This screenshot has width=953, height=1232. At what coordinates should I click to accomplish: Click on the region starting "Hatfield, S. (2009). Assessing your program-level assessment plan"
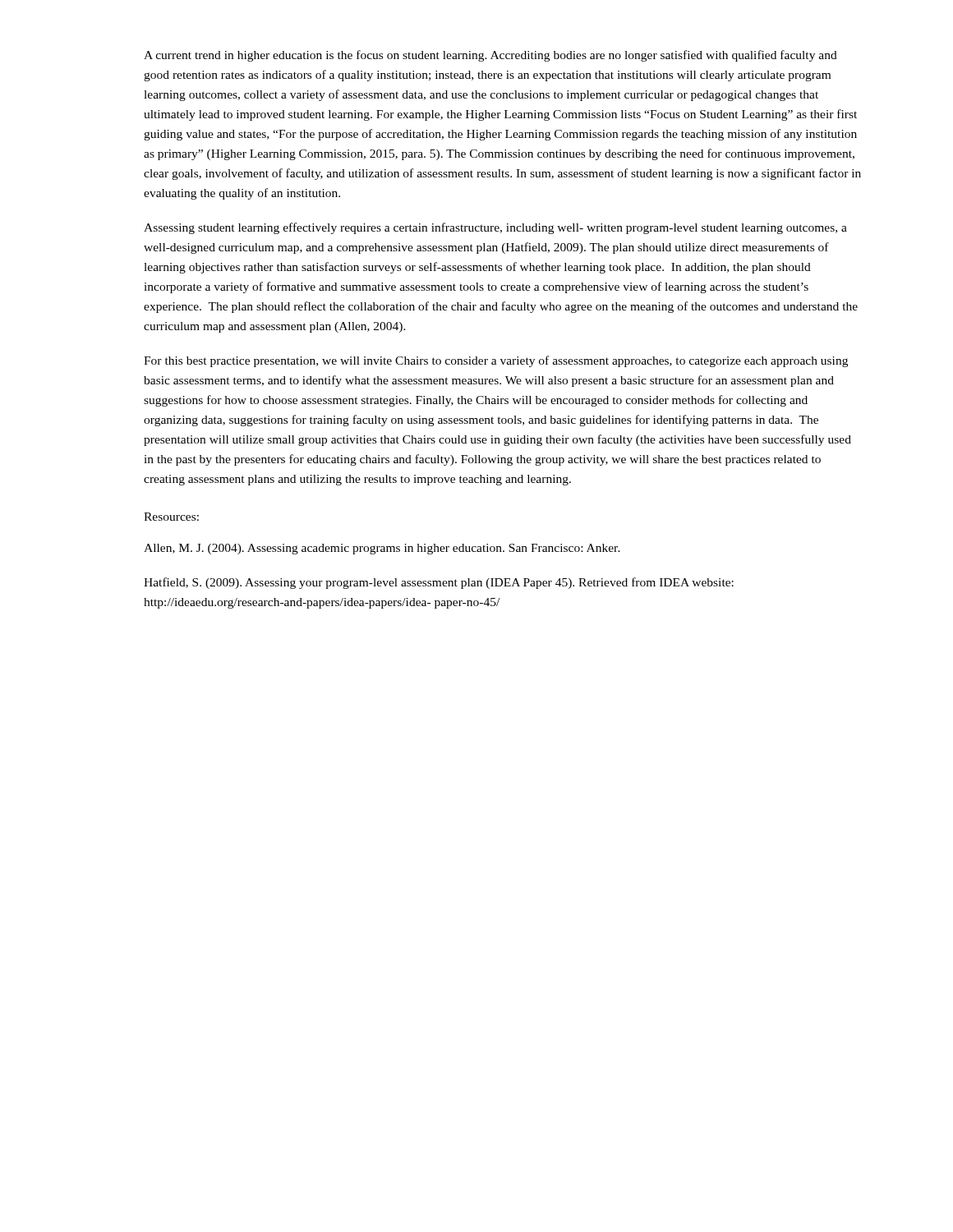(439, 592)
